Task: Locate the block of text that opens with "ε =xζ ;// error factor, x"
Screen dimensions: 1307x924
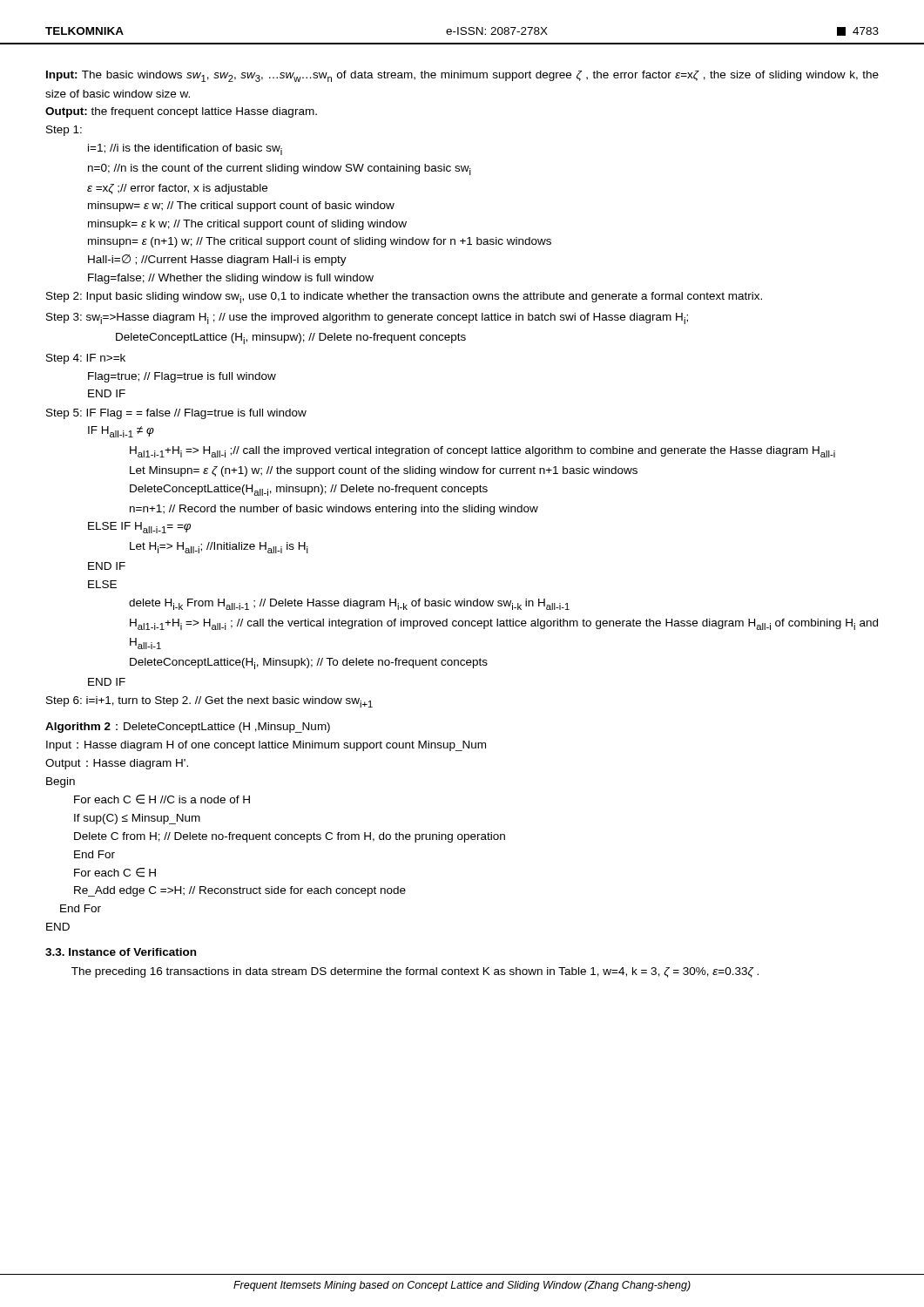Action: tap(178, 188)
